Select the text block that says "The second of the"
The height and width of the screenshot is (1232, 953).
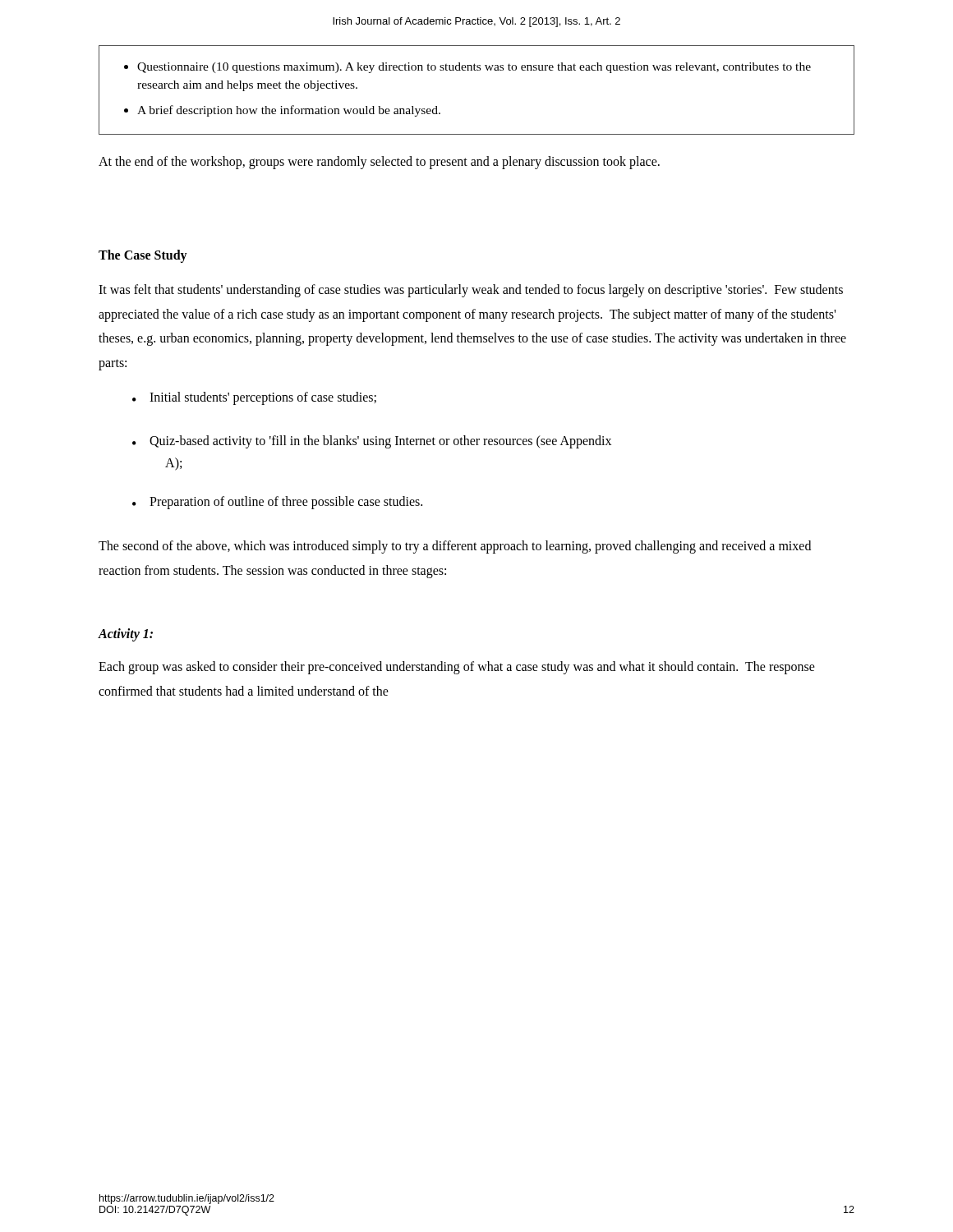pos(455,558)
